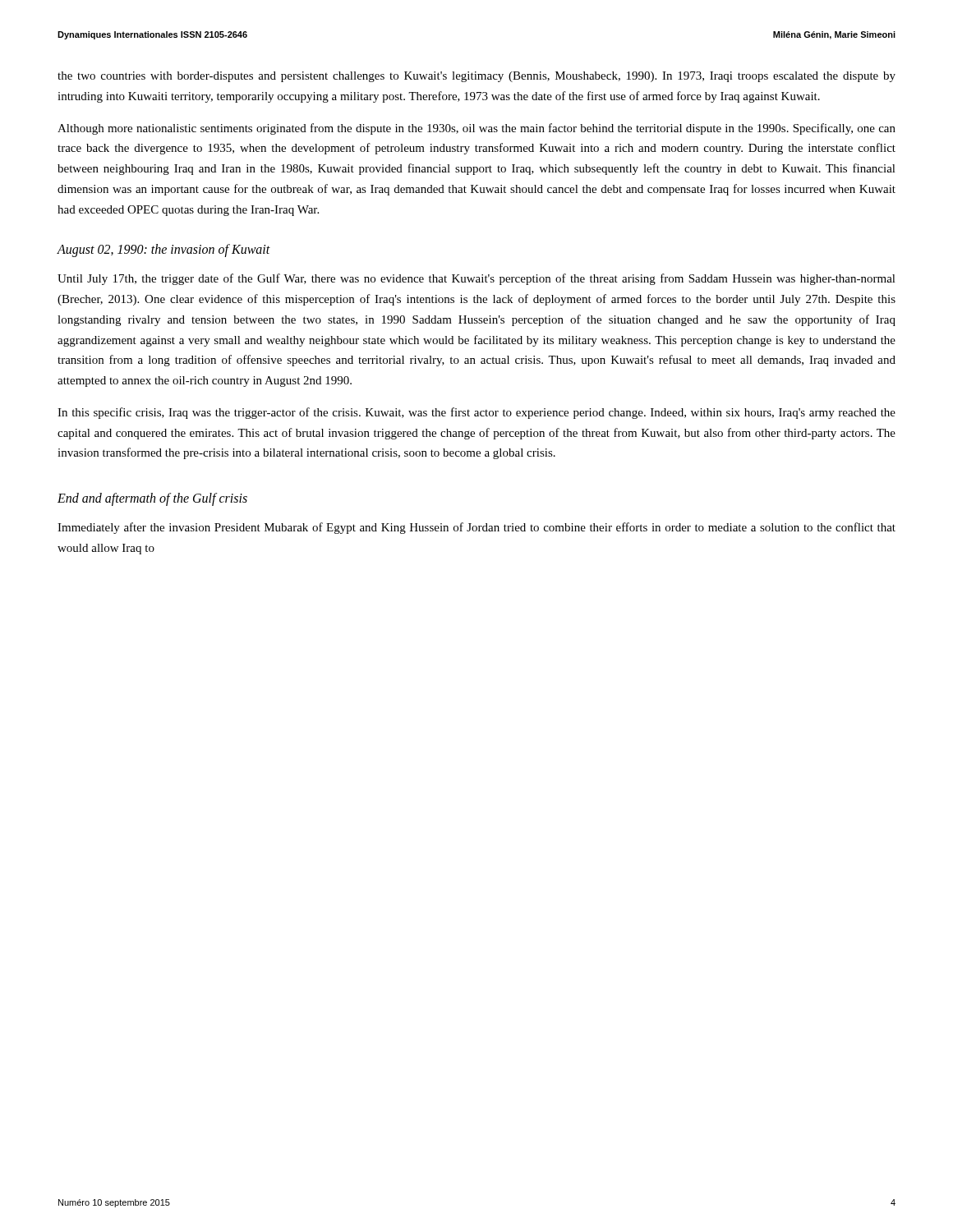Image resolution: width=953 pixels, height=1232 pixels.
Task: Click the passage that begins "Immediately after the invasion President Mubarak"
Action: 476,537
